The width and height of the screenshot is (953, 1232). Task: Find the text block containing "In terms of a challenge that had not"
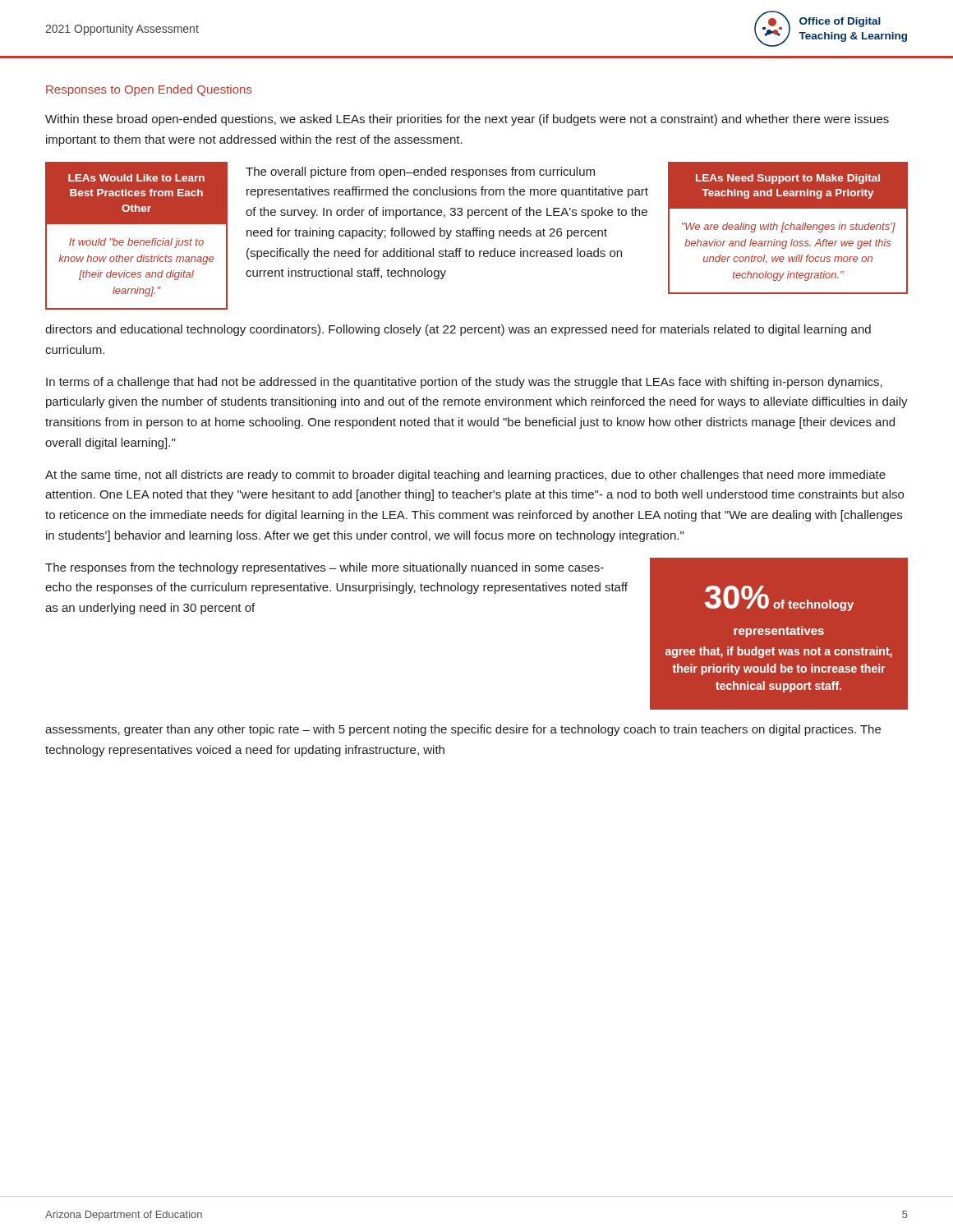point(476,412)
